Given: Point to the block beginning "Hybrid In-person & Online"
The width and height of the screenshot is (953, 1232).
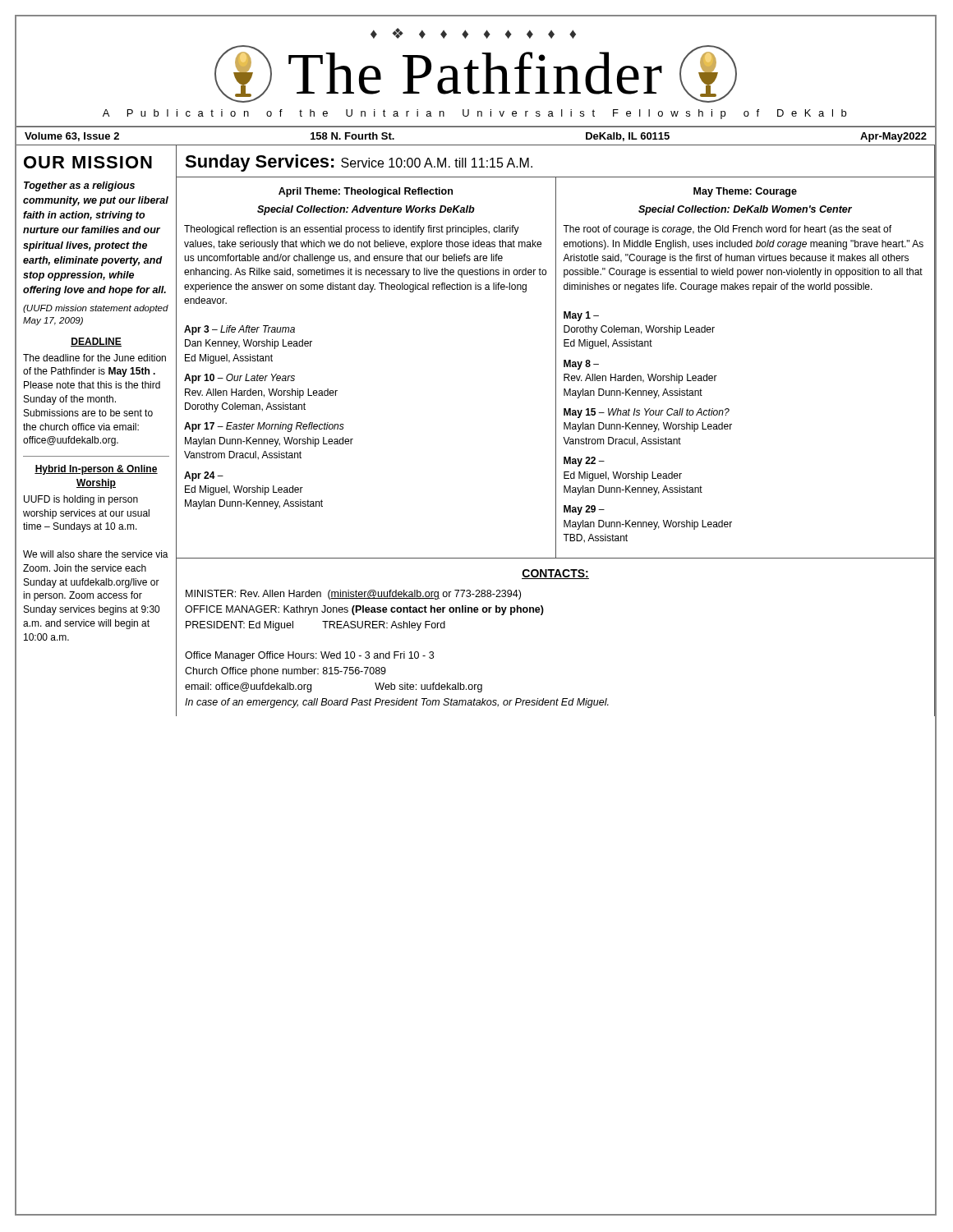Looking at the screenshot, I should coord(96,553).
